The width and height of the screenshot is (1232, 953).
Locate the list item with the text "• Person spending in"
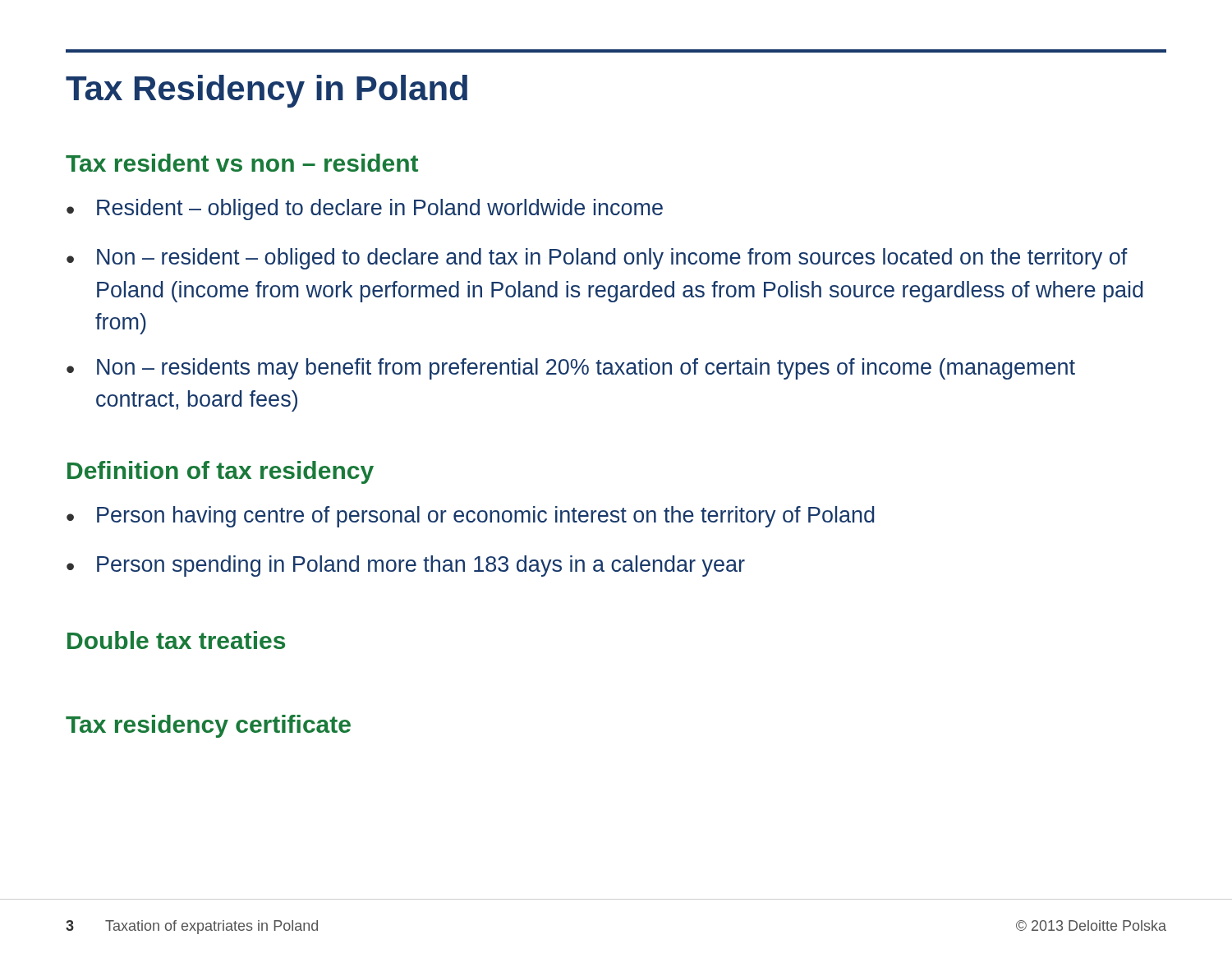[x=616, y=567]
